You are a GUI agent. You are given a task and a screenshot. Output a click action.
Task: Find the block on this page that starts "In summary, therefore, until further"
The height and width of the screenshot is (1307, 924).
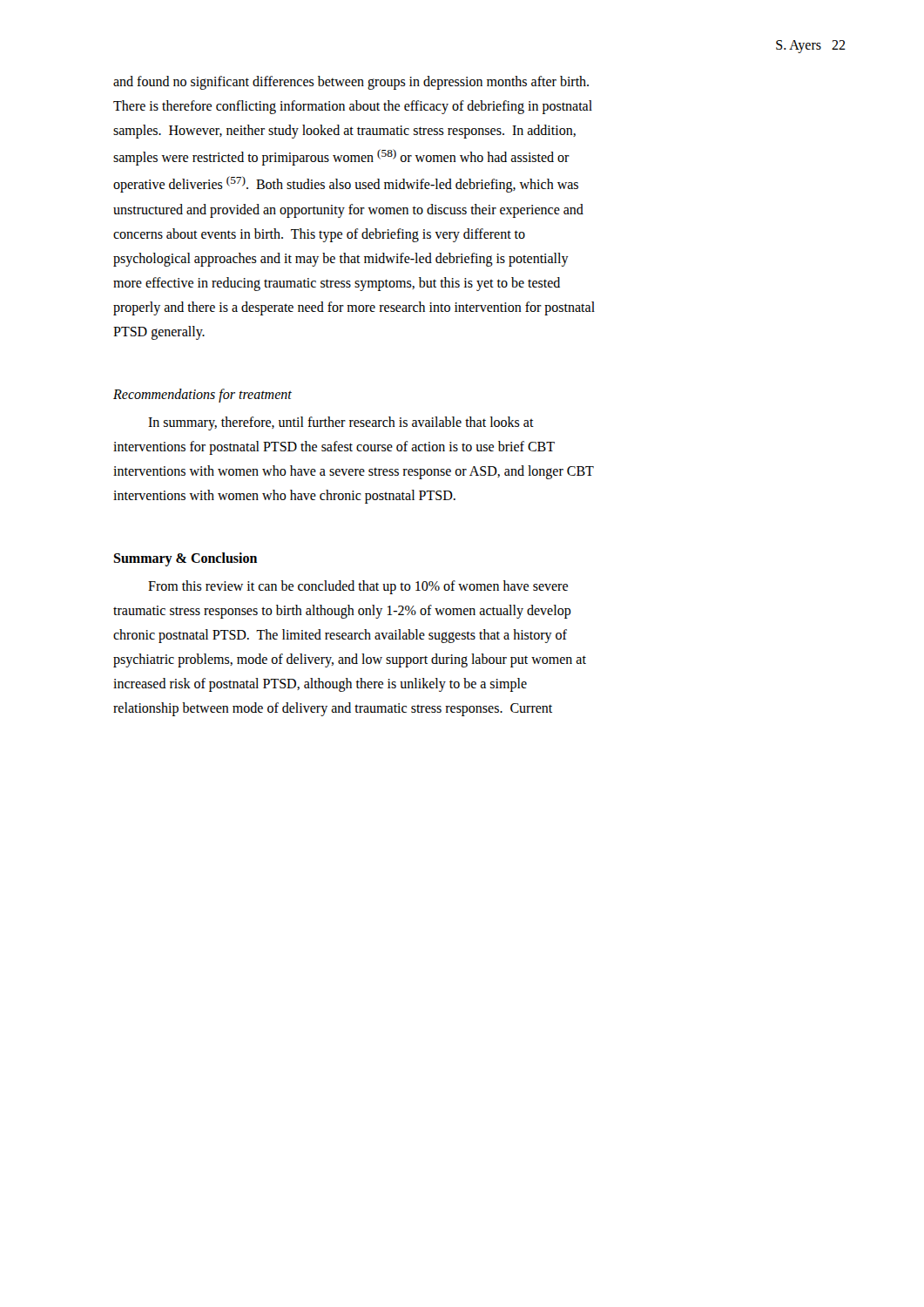pos(479,459)
